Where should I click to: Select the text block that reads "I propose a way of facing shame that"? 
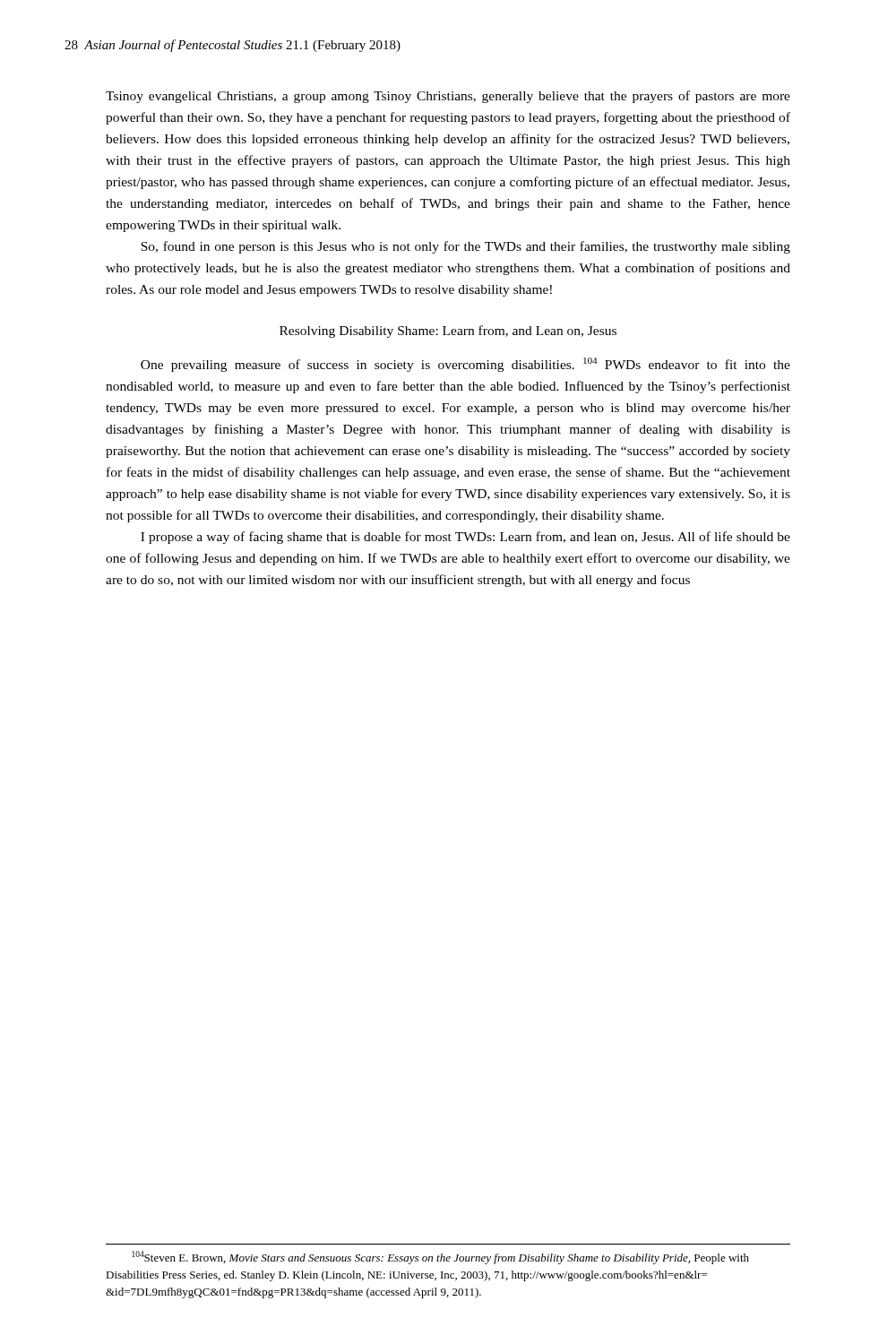coord(448,558)
